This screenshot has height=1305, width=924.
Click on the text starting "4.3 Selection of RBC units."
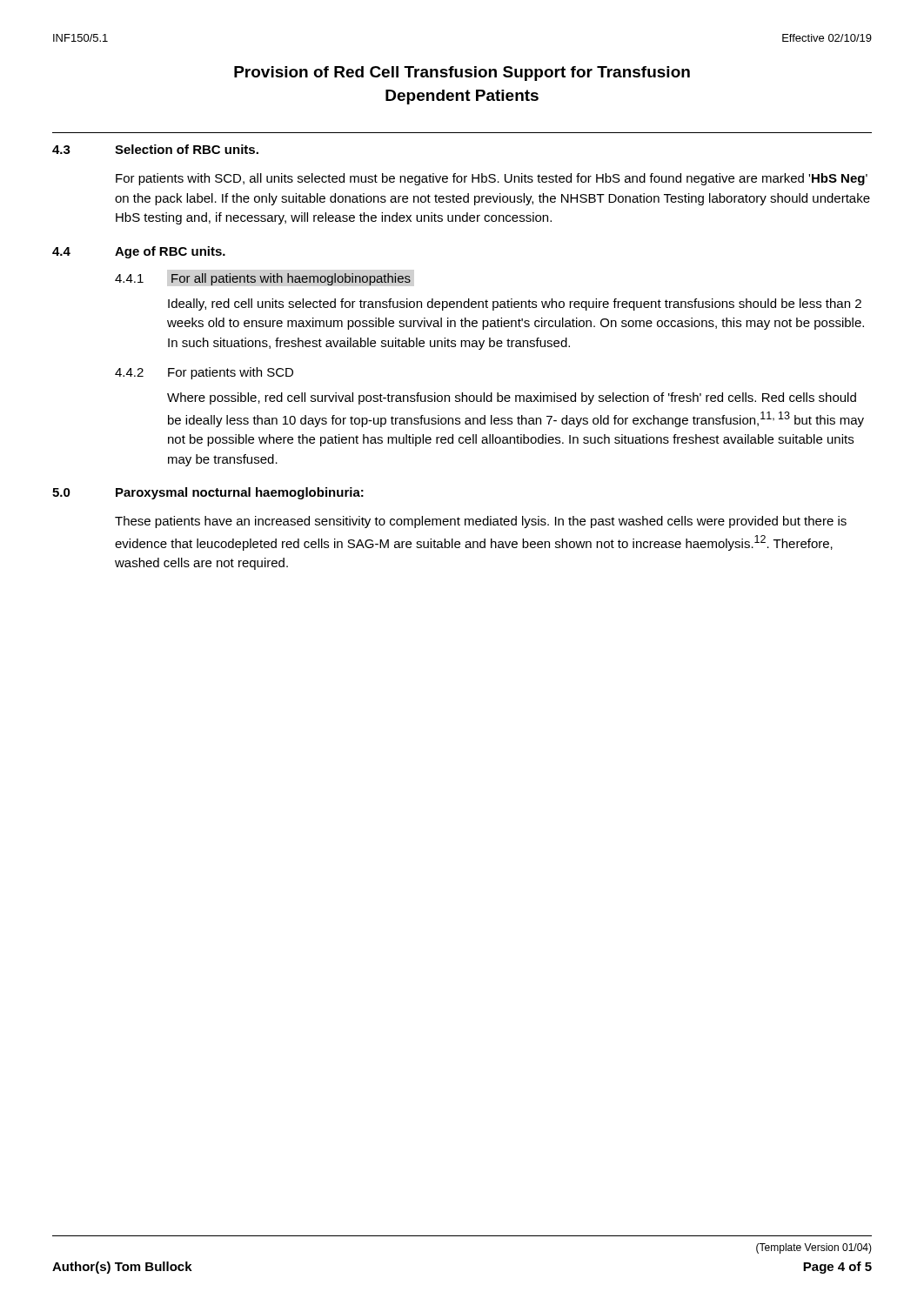point(156,149)
